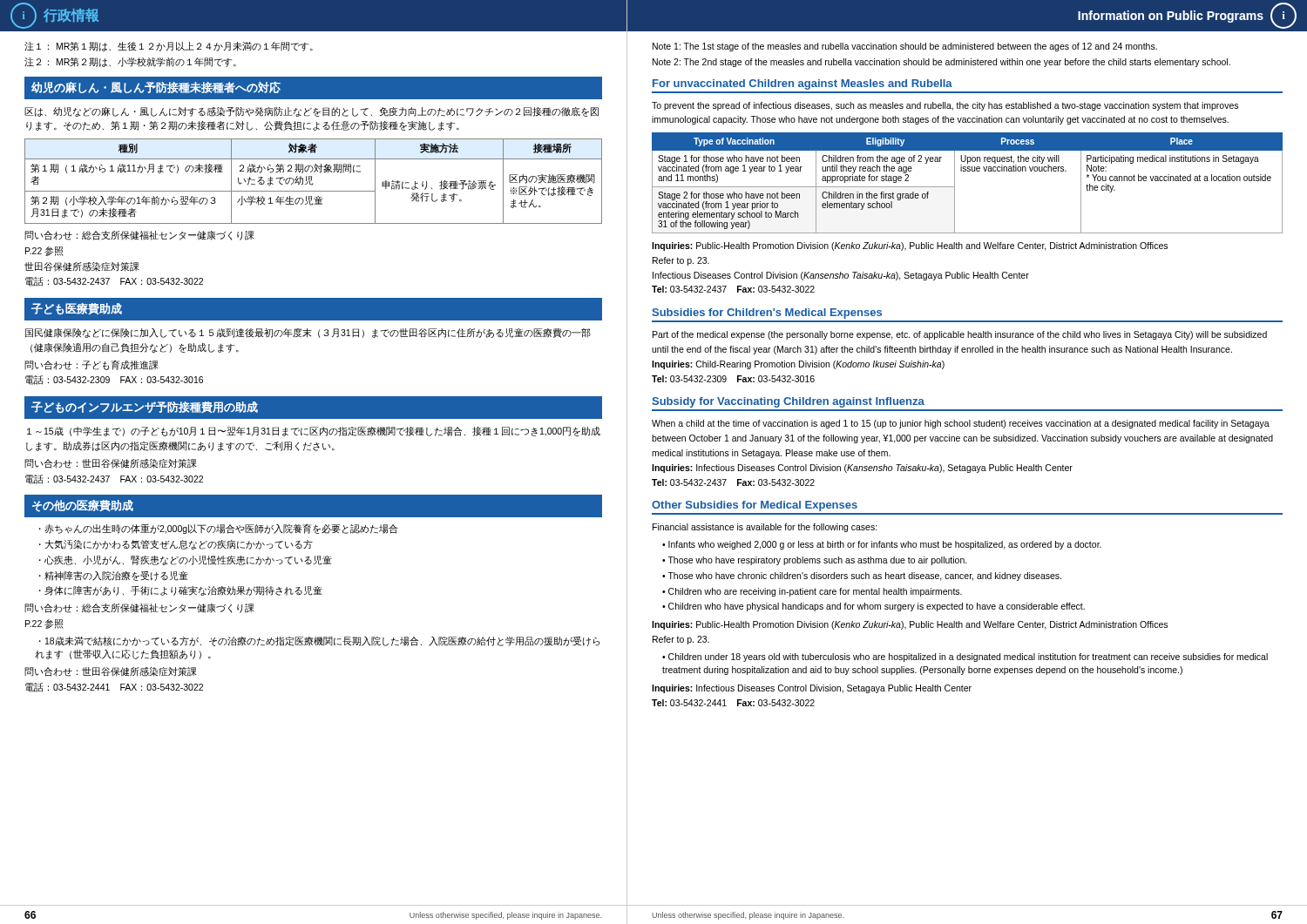The image size is (1307, 924).
Task: Locate the block of text that opens with "Note 1: The 1st stage of the measles"
Action: pyautogui.click(x=967, y=55)
